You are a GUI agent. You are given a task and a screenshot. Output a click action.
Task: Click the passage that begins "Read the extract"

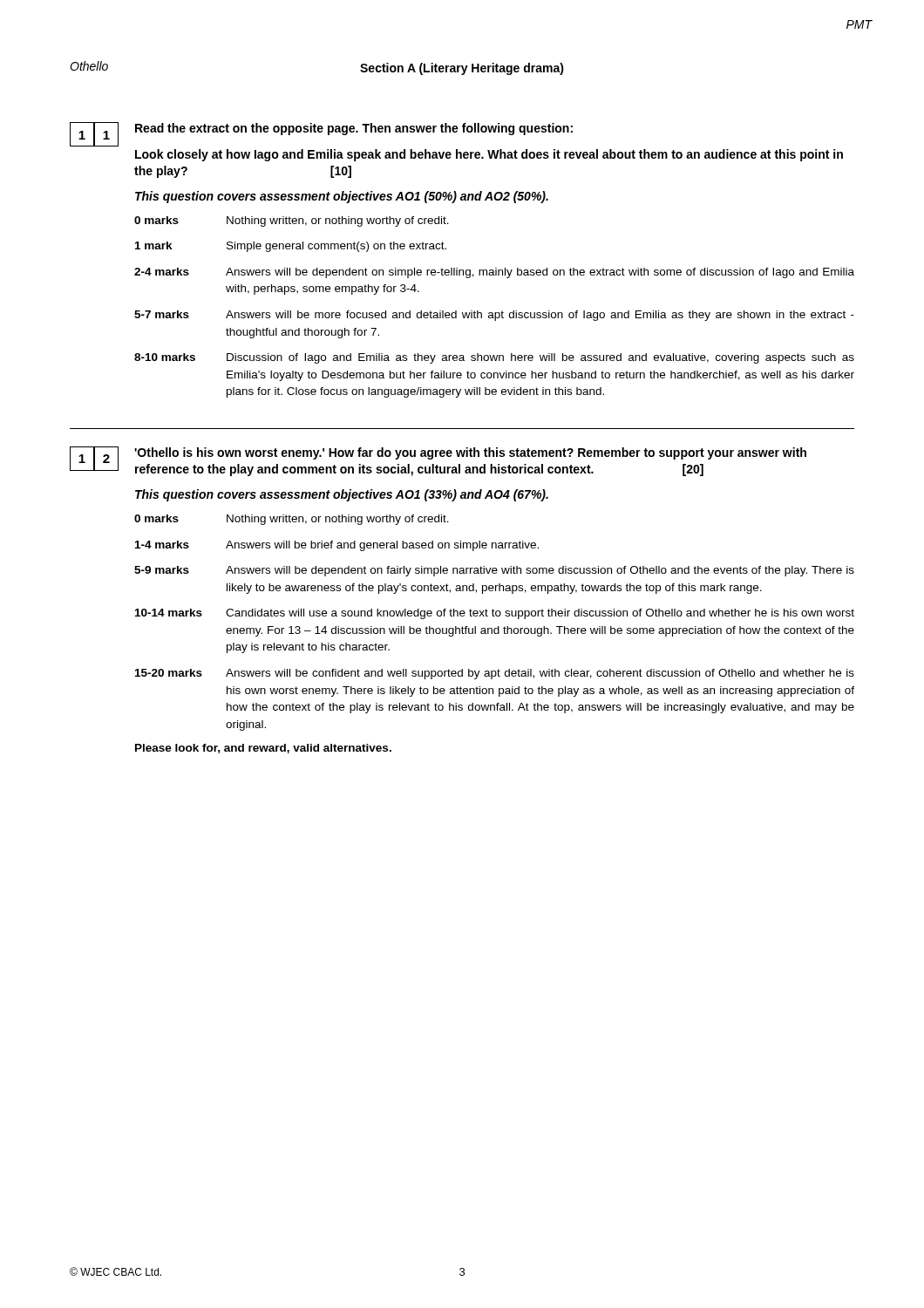tap(494, 260)
